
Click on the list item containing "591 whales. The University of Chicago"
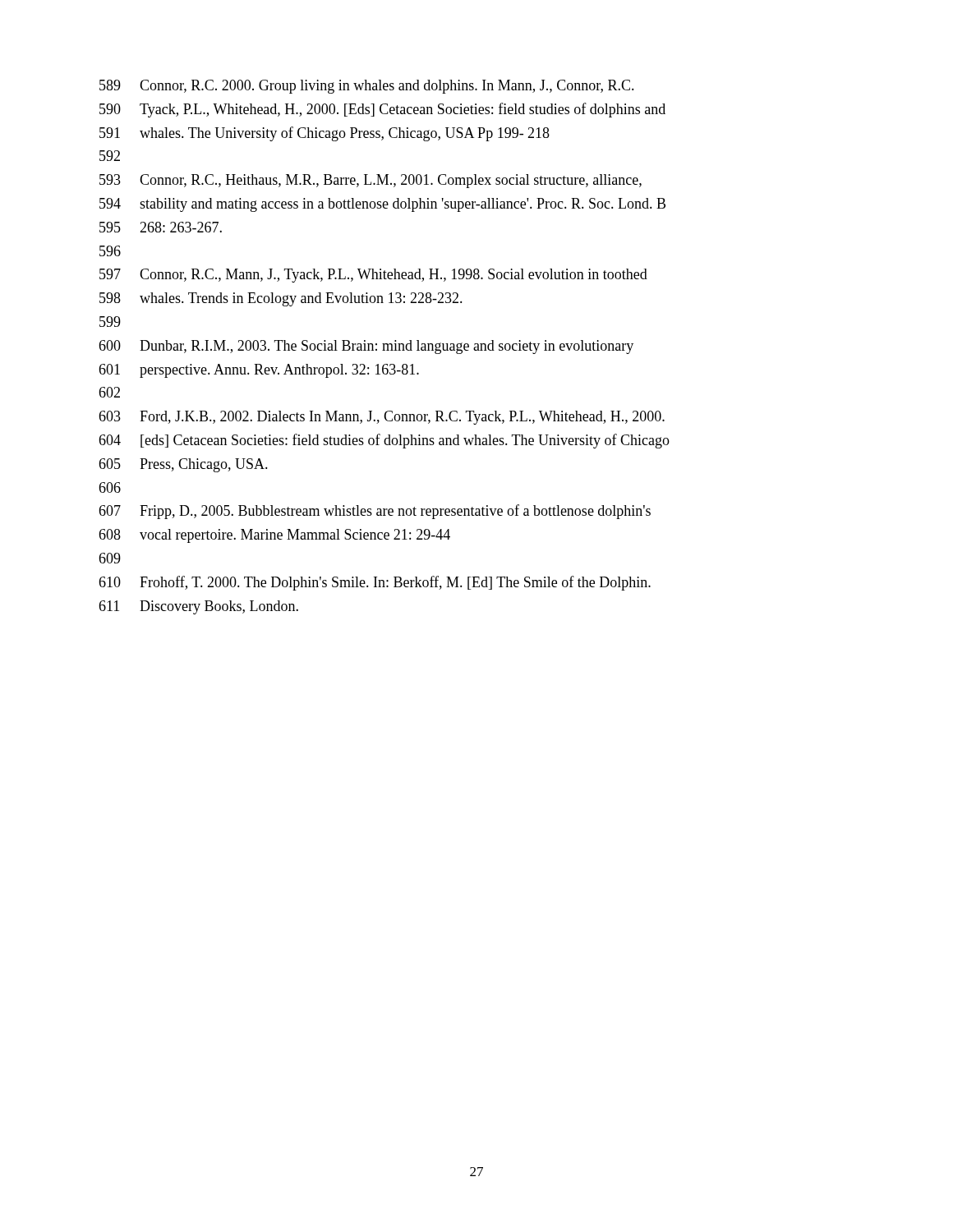click(476, 133)
